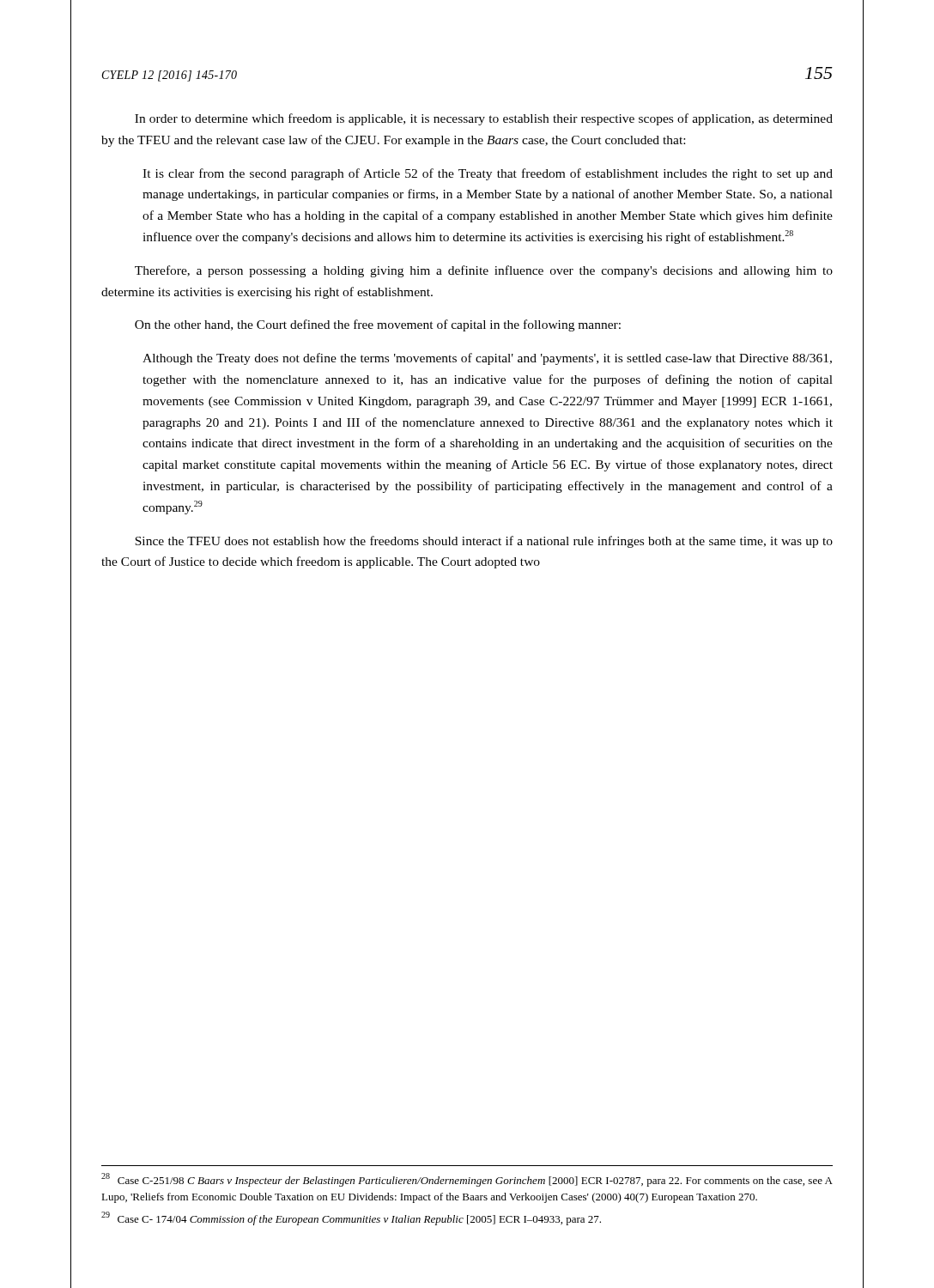Viewport: 934px width, 1288px height.
Task: Where is the passage that starts "Since the TFEU does not establish"?
Action: point(467,552)
